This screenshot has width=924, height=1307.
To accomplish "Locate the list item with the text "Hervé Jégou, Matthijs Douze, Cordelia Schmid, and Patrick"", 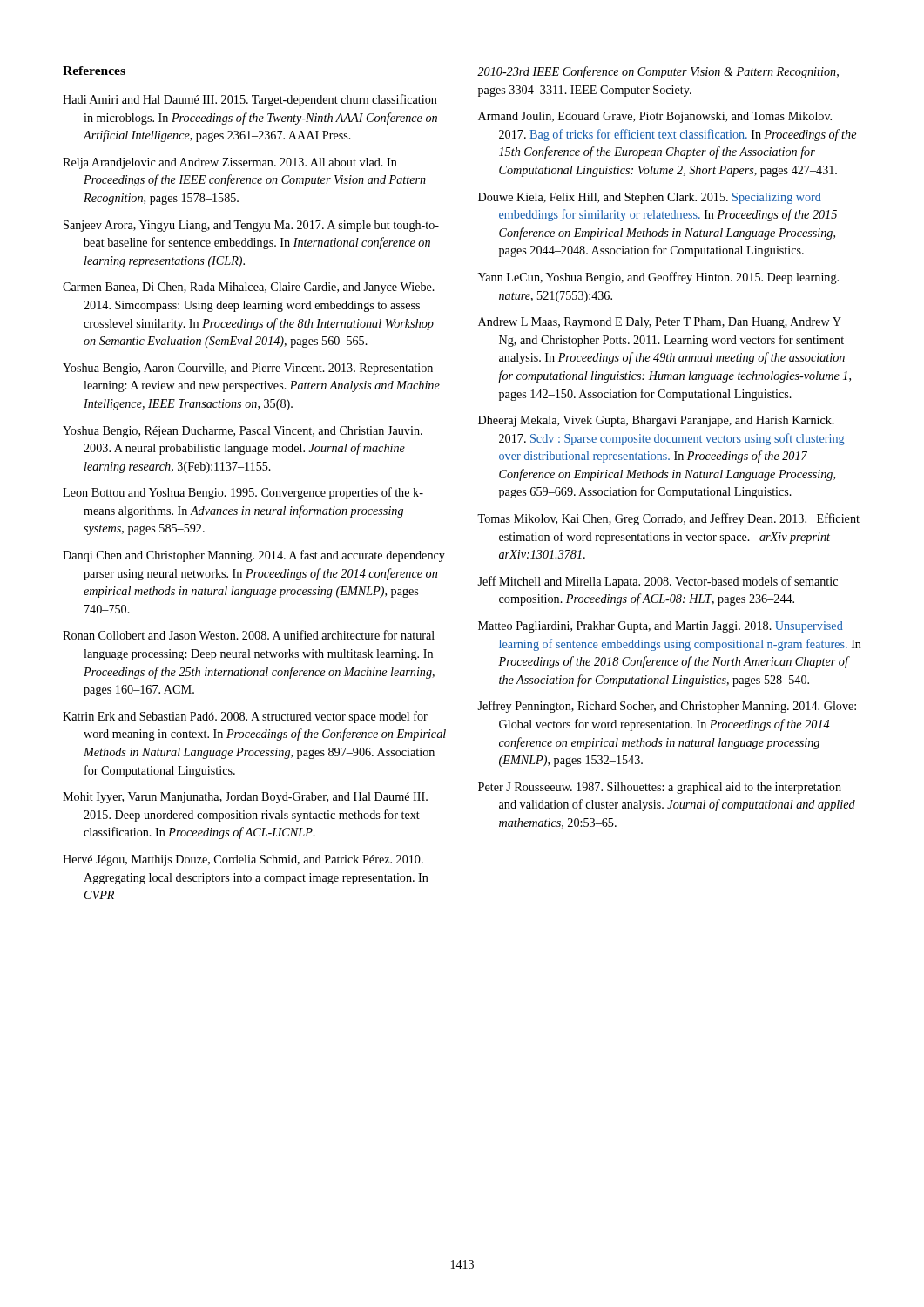I will pyautogui.click(x=246, y=877).
